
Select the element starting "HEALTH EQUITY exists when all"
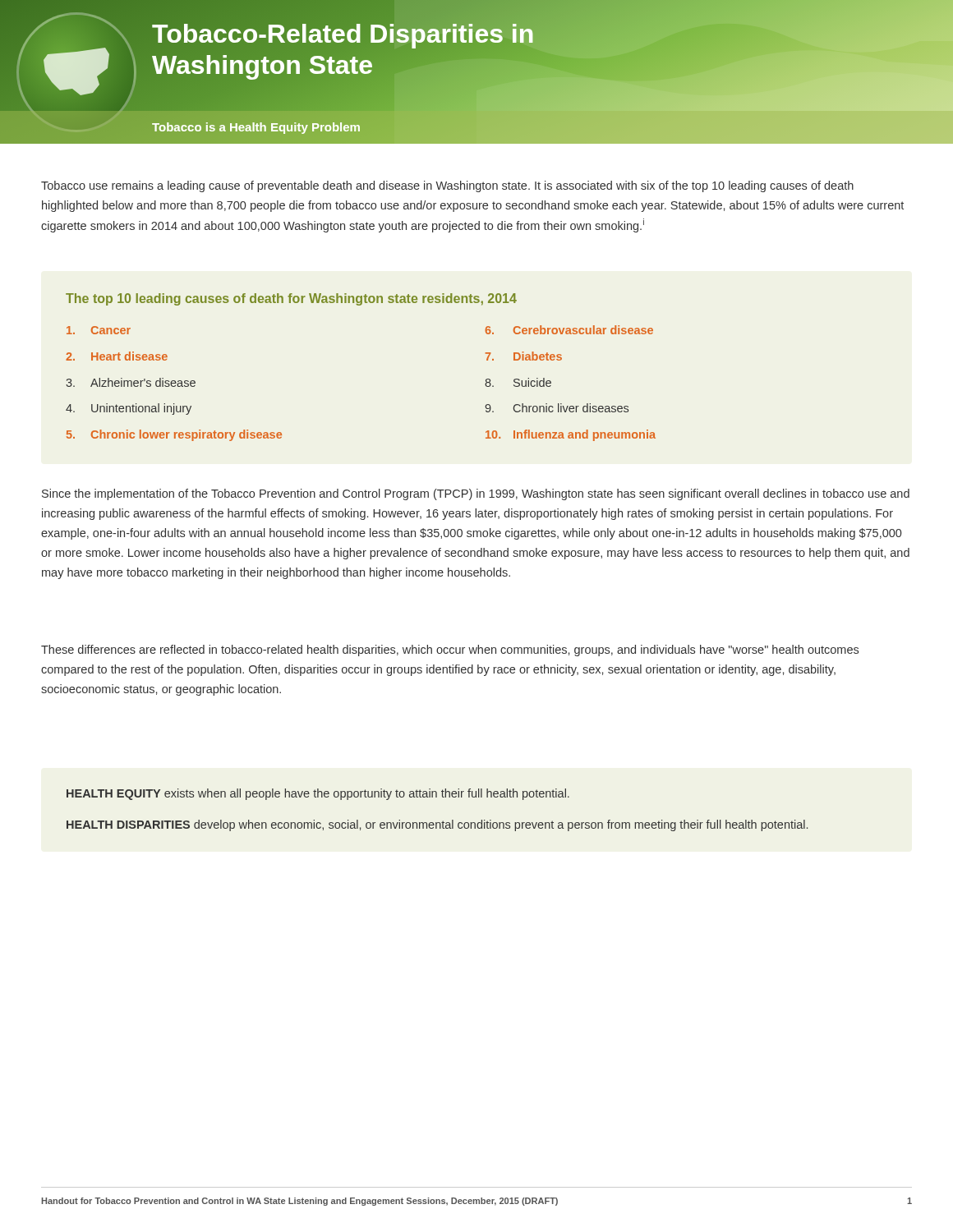point(476,810)
